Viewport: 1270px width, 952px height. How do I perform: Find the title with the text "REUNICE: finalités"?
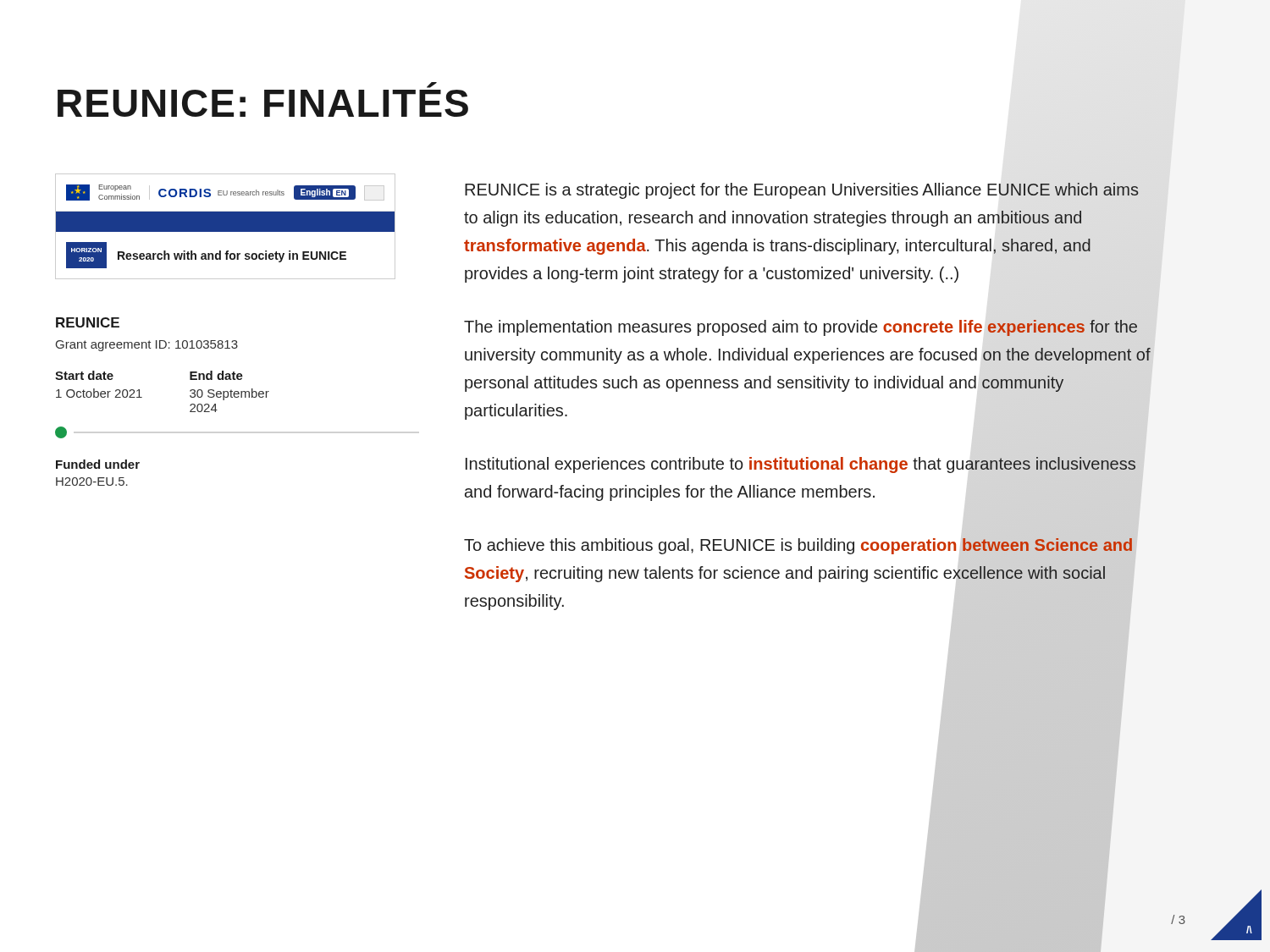pyautogui.click(x=263, y=103)
